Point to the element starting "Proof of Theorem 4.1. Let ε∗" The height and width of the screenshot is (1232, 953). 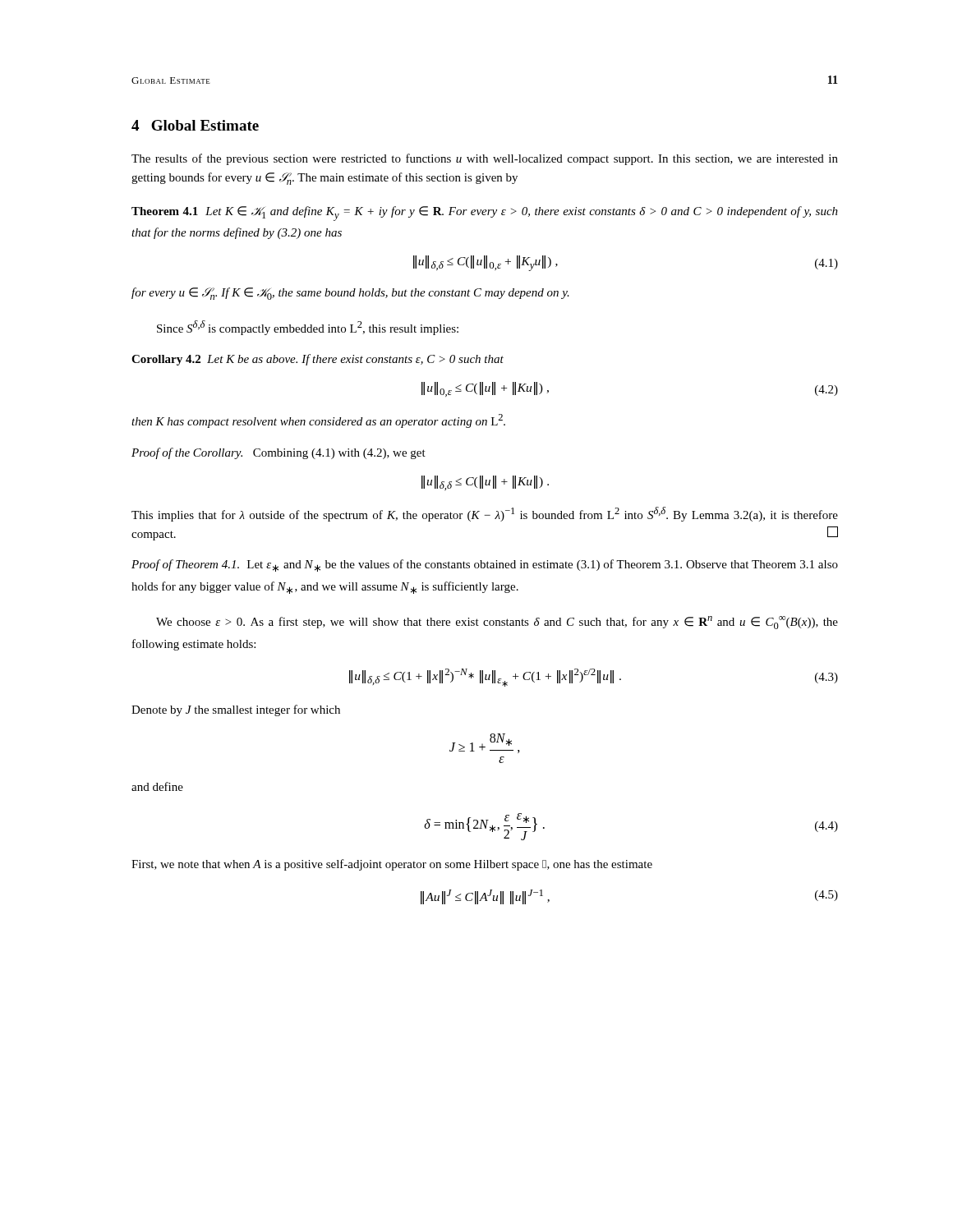[485, 577]
